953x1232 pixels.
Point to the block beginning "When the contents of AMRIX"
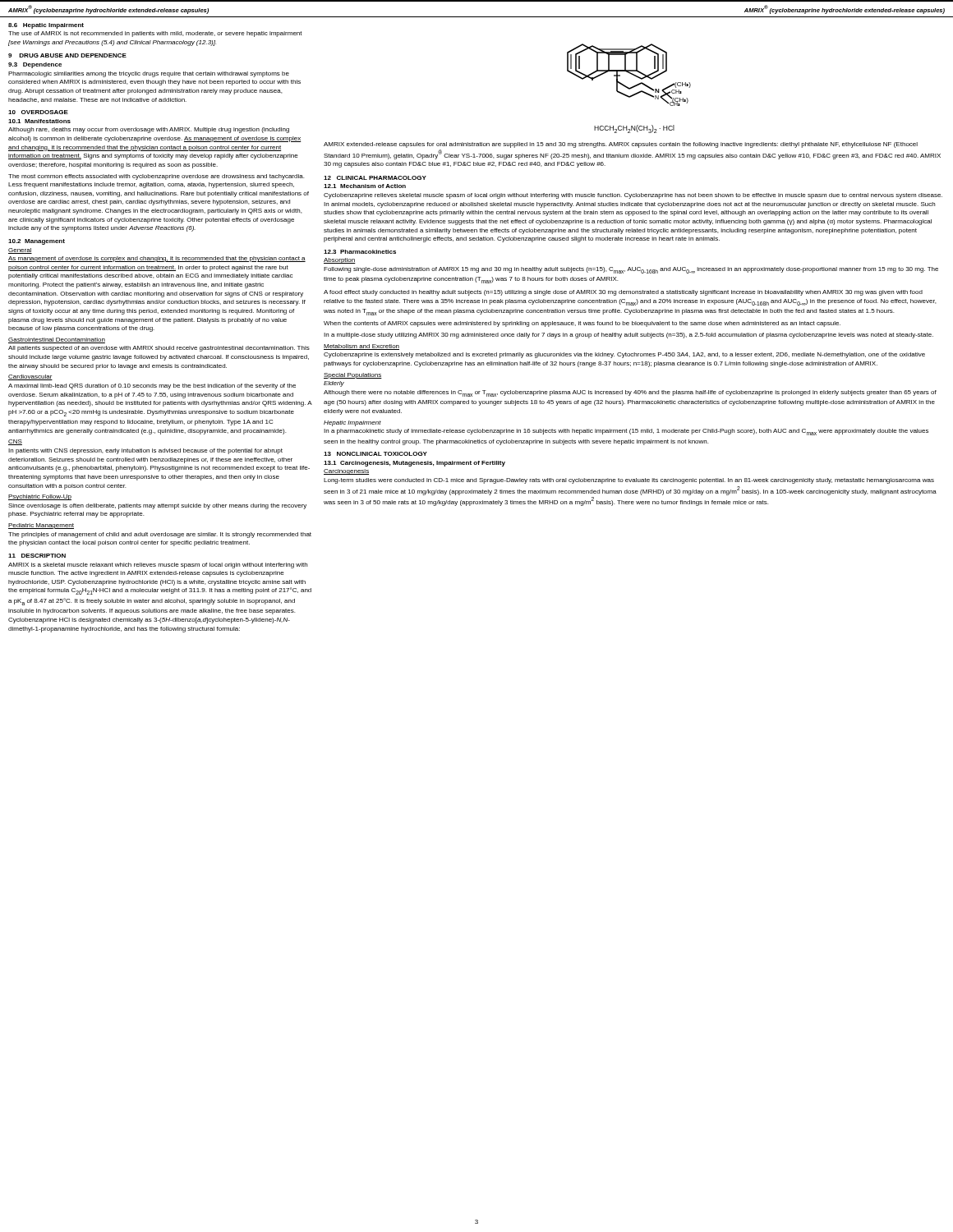click(x=582, y=324)
